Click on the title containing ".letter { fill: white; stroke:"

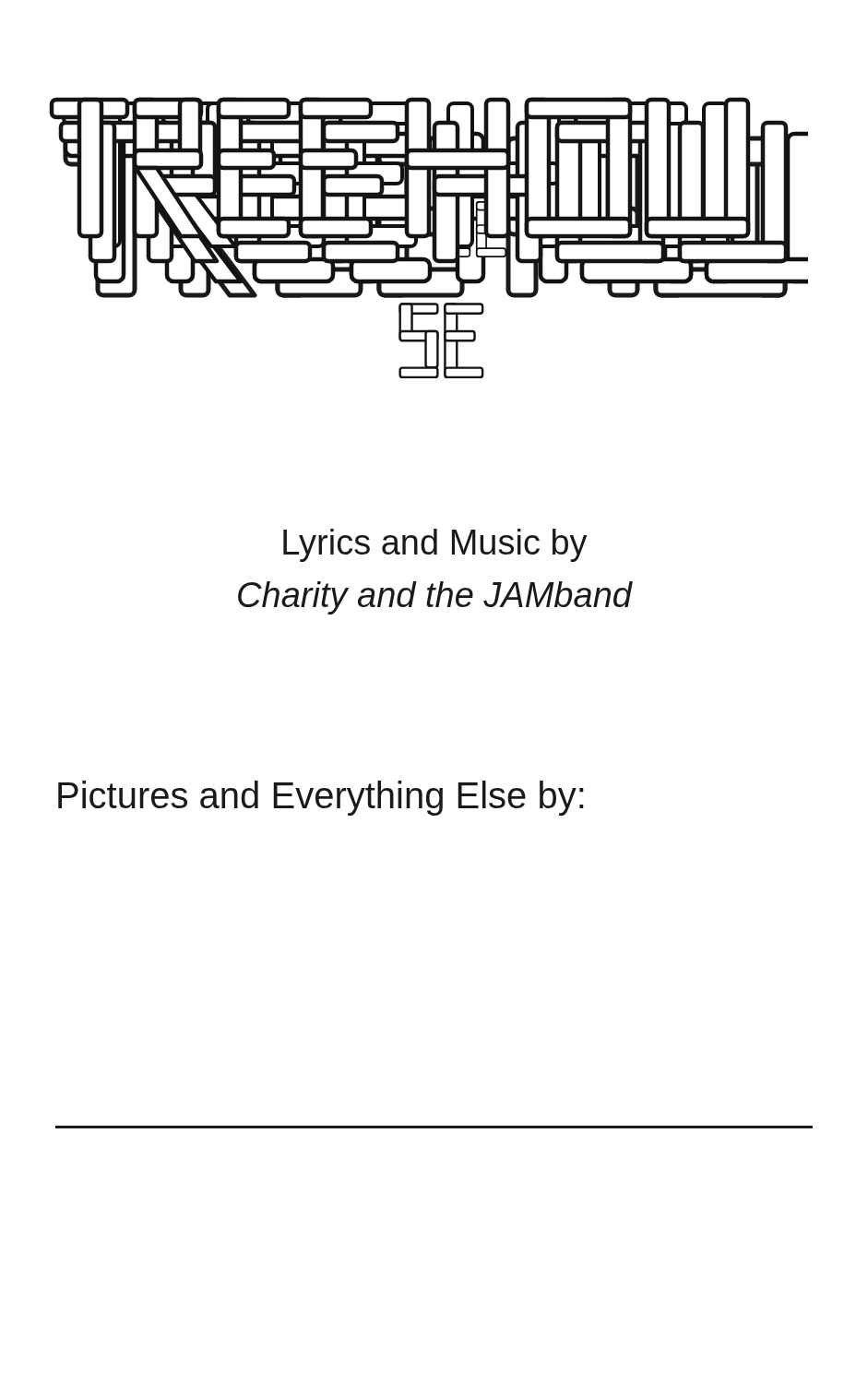(x=434, y=228)
